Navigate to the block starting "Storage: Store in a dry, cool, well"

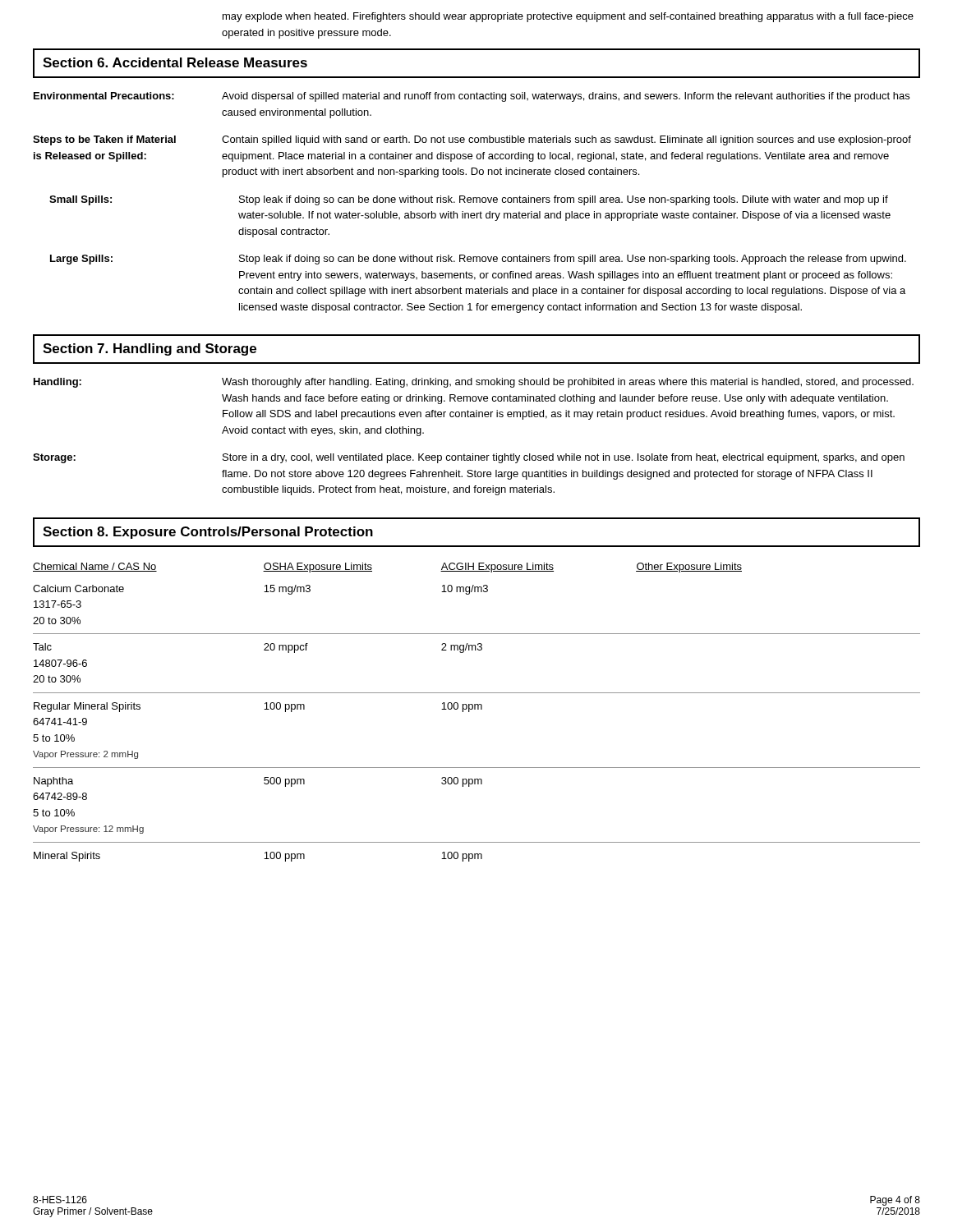click(x=476, y=473)
